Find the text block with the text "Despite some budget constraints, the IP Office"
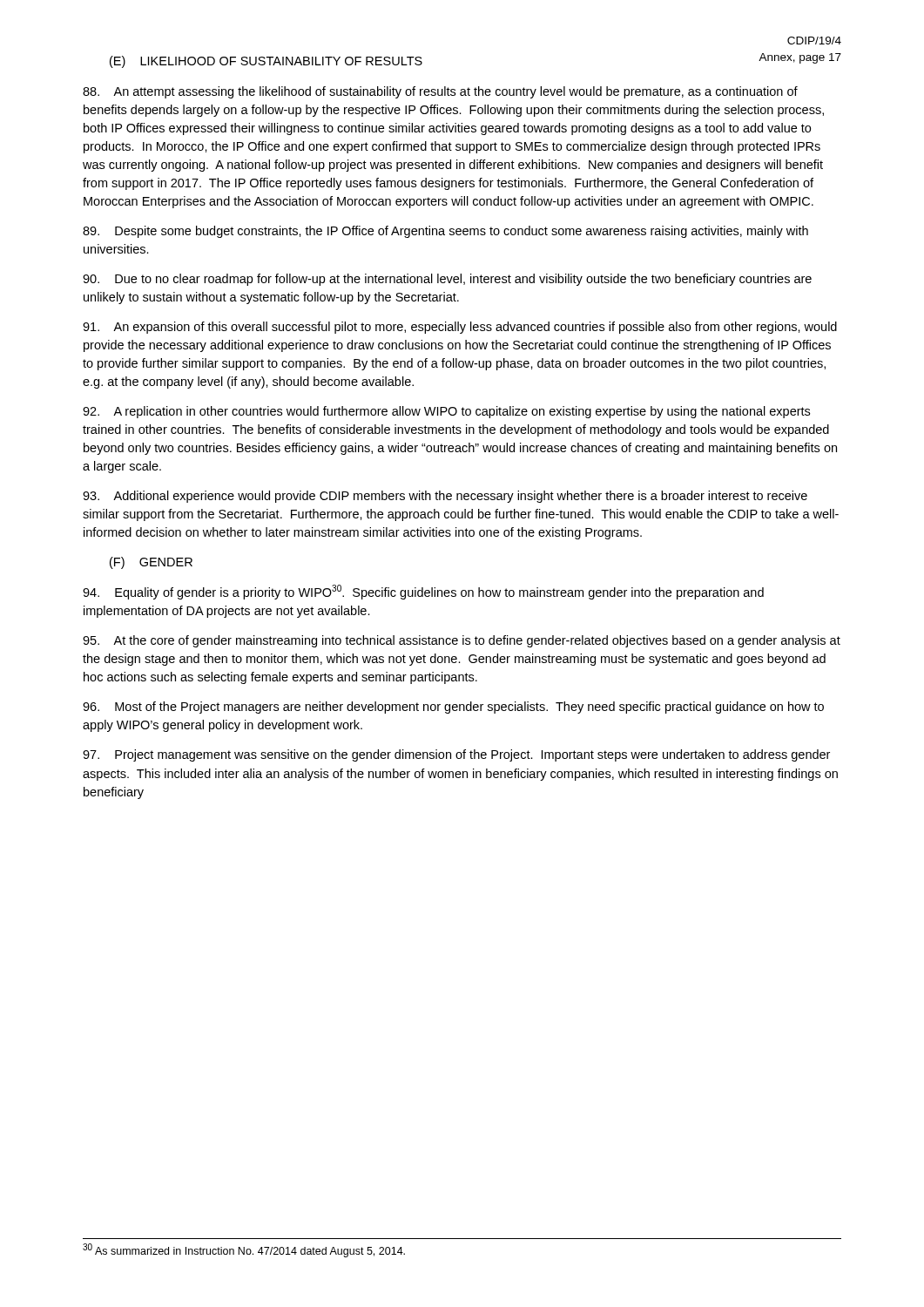Viewport: 924px width, 1307px height. point(446,240)
